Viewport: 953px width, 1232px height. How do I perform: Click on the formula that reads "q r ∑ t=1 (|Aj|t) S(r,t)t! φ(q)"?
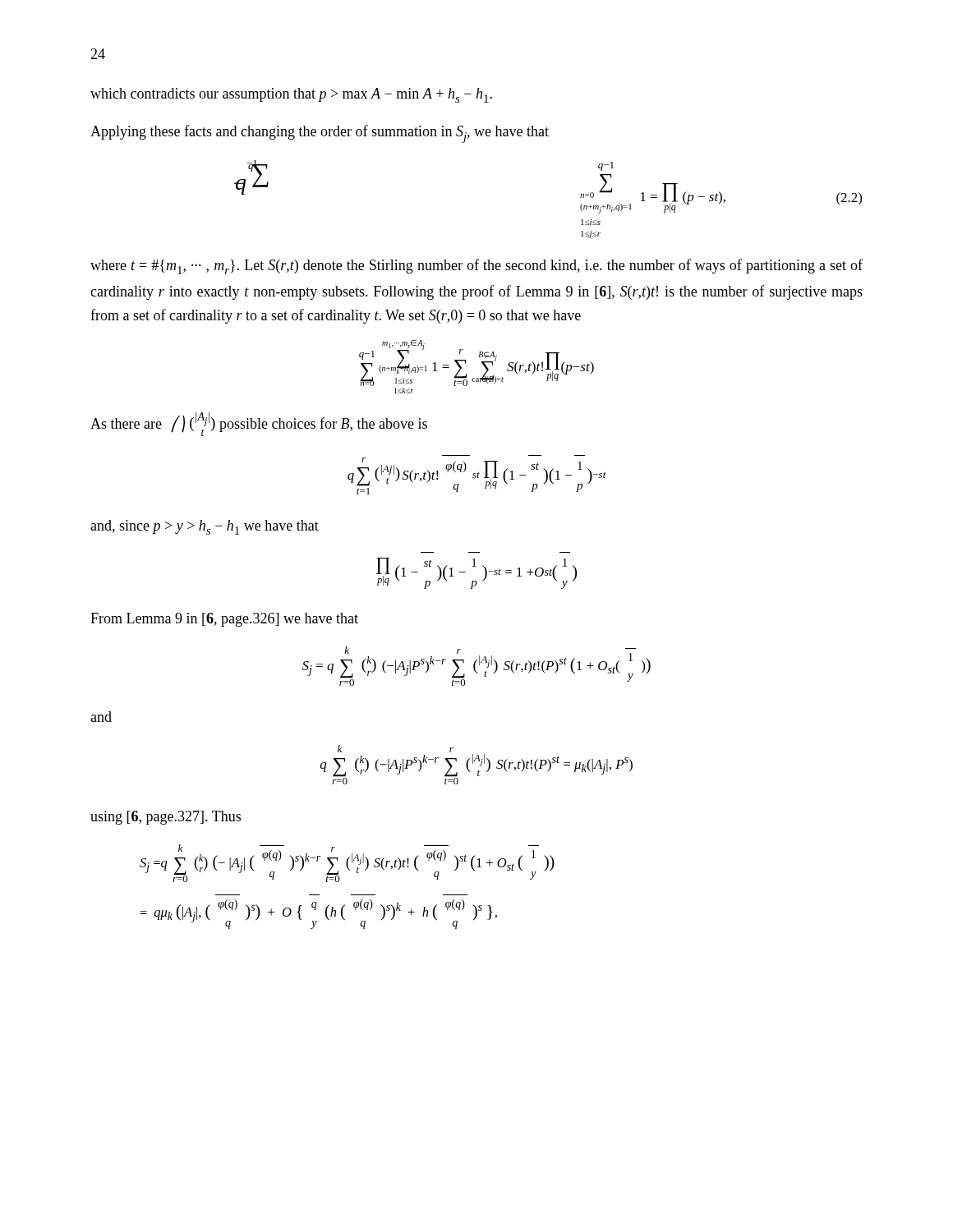pyautogui.click(x=476, y=475)
